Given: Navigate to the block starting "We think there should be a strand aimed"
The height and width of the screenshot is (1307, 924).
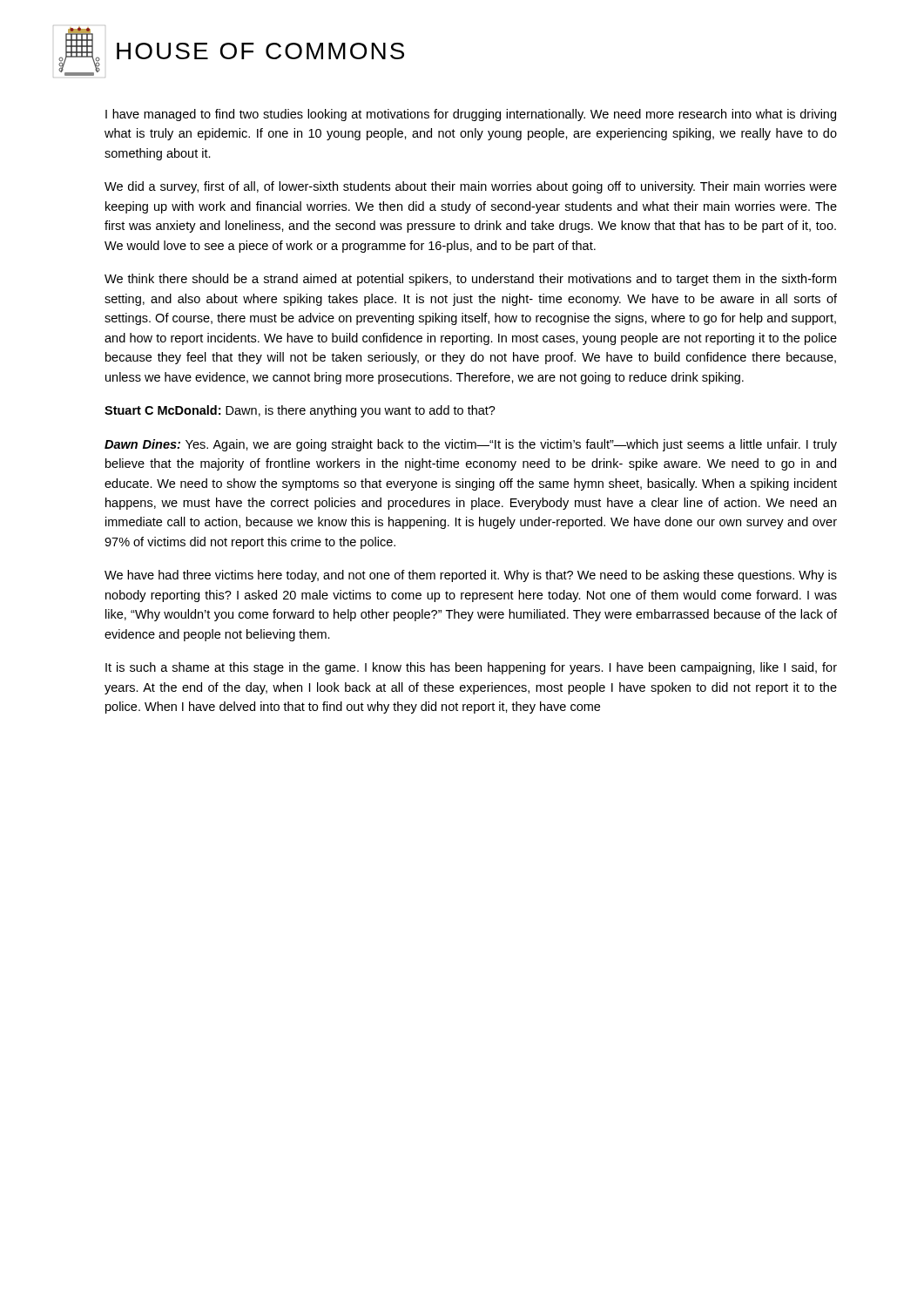Looking at the screenshot, I should click(471, 328).
